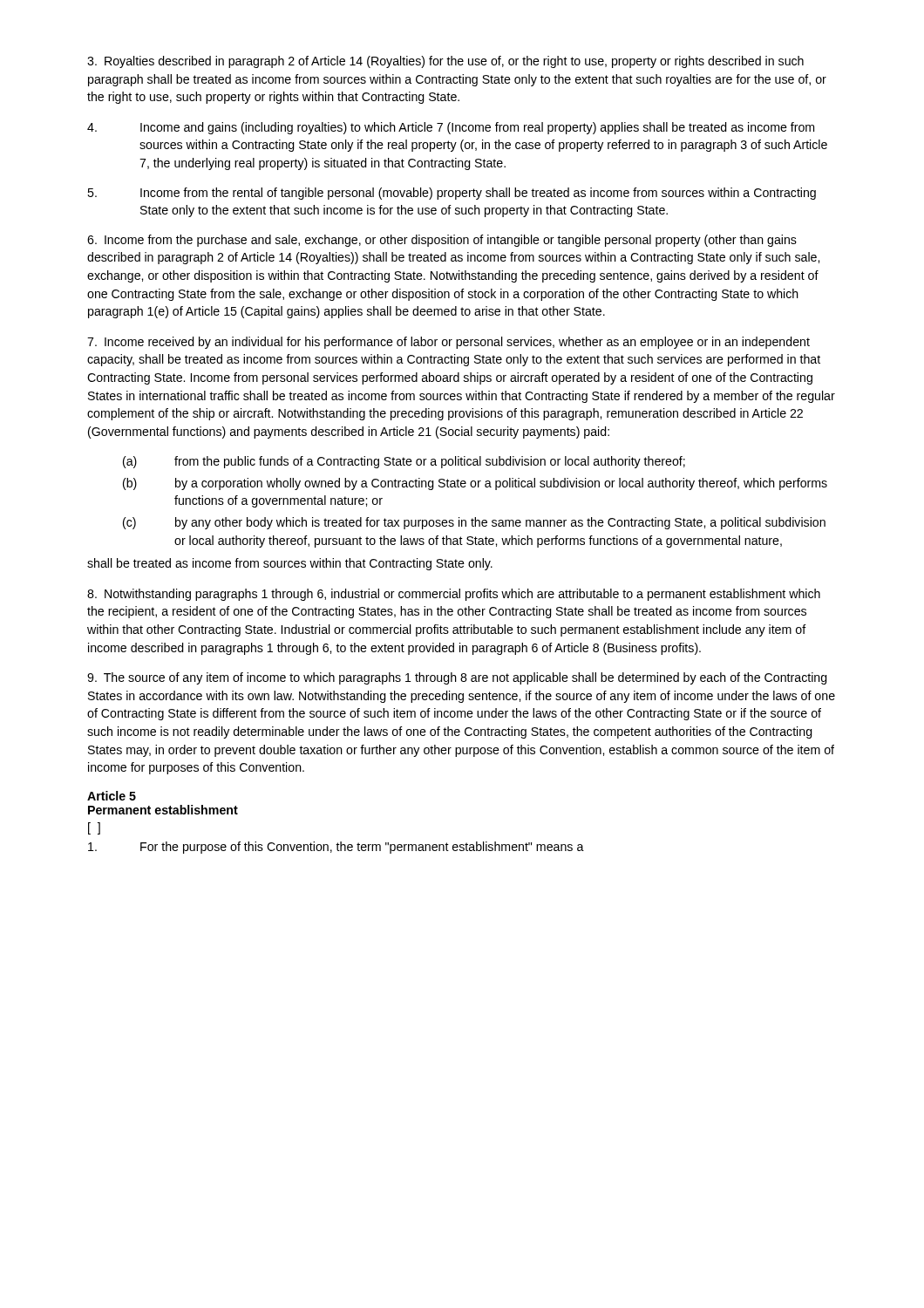Screen dimensions: 1308x924
Task: Select the element starting "The source of any"
Action: [x=461, y=723]
